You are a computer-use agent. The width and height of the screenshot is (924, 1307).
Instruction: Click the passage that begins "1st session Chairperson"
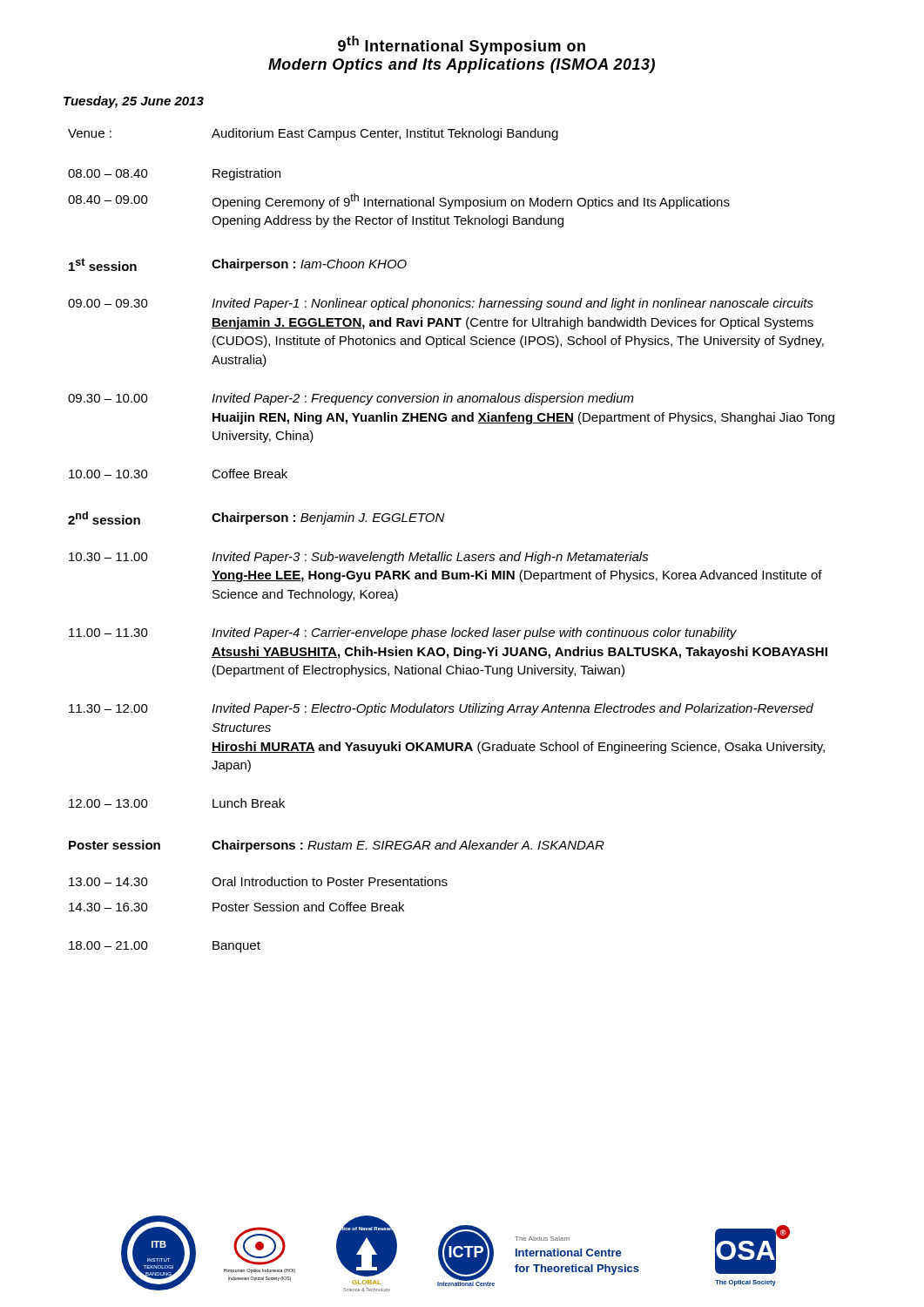[x=238, y=264]
